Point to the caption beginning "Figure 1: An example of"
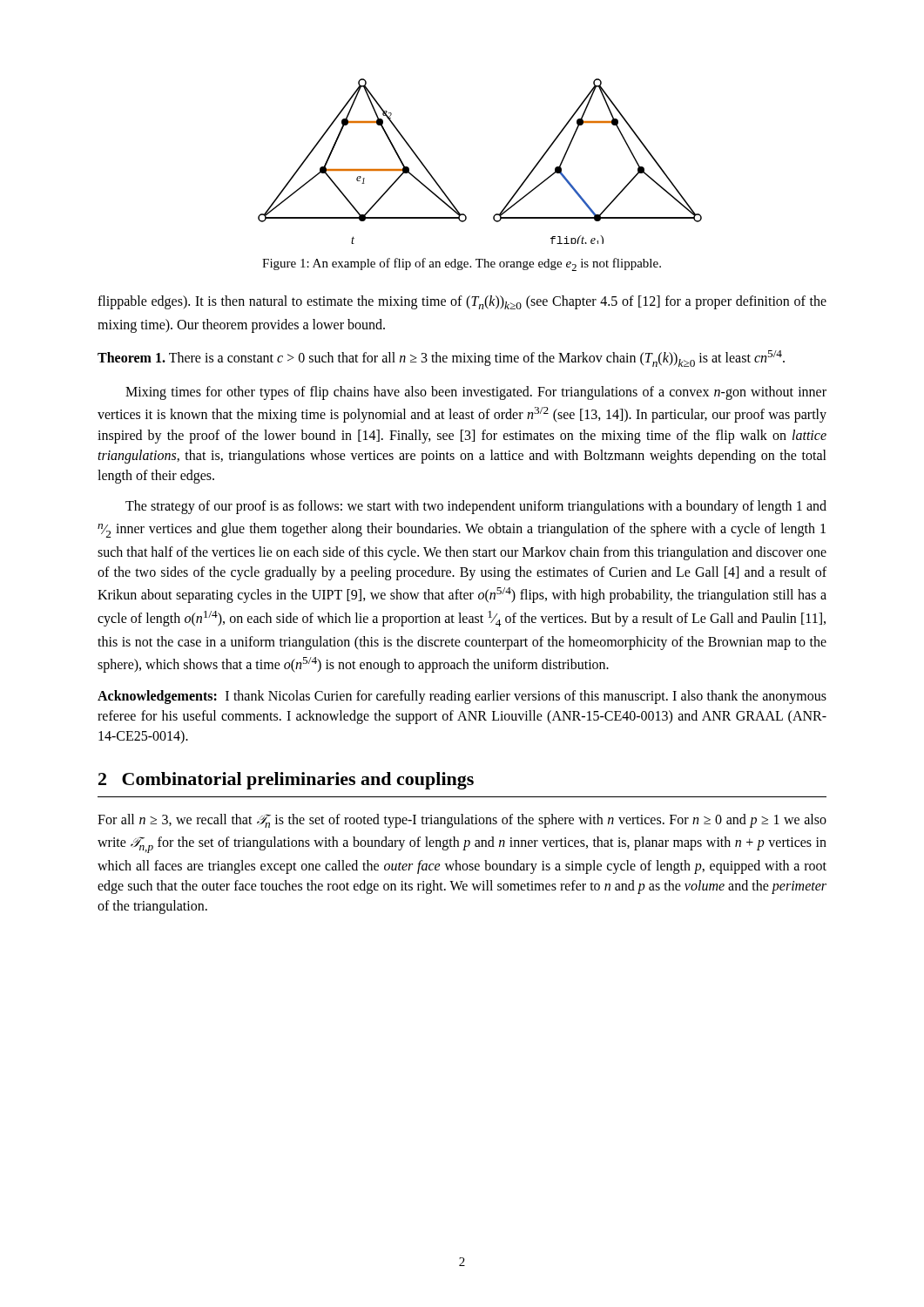 pyautogui.click(x=462, y=265)
